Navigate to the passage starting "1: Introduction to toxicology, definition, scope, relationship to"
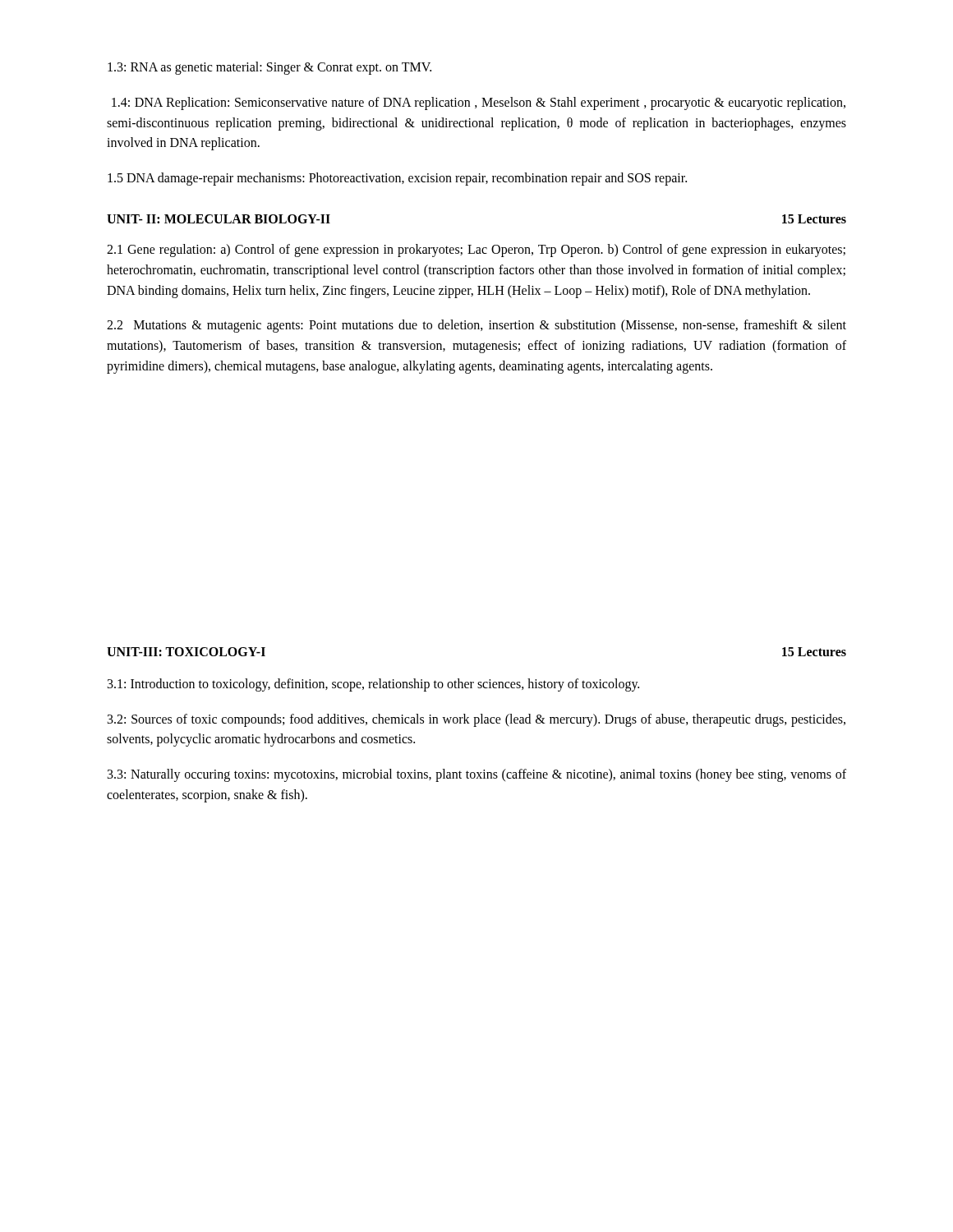953x1232 pixels. click(x=374, y=684)
